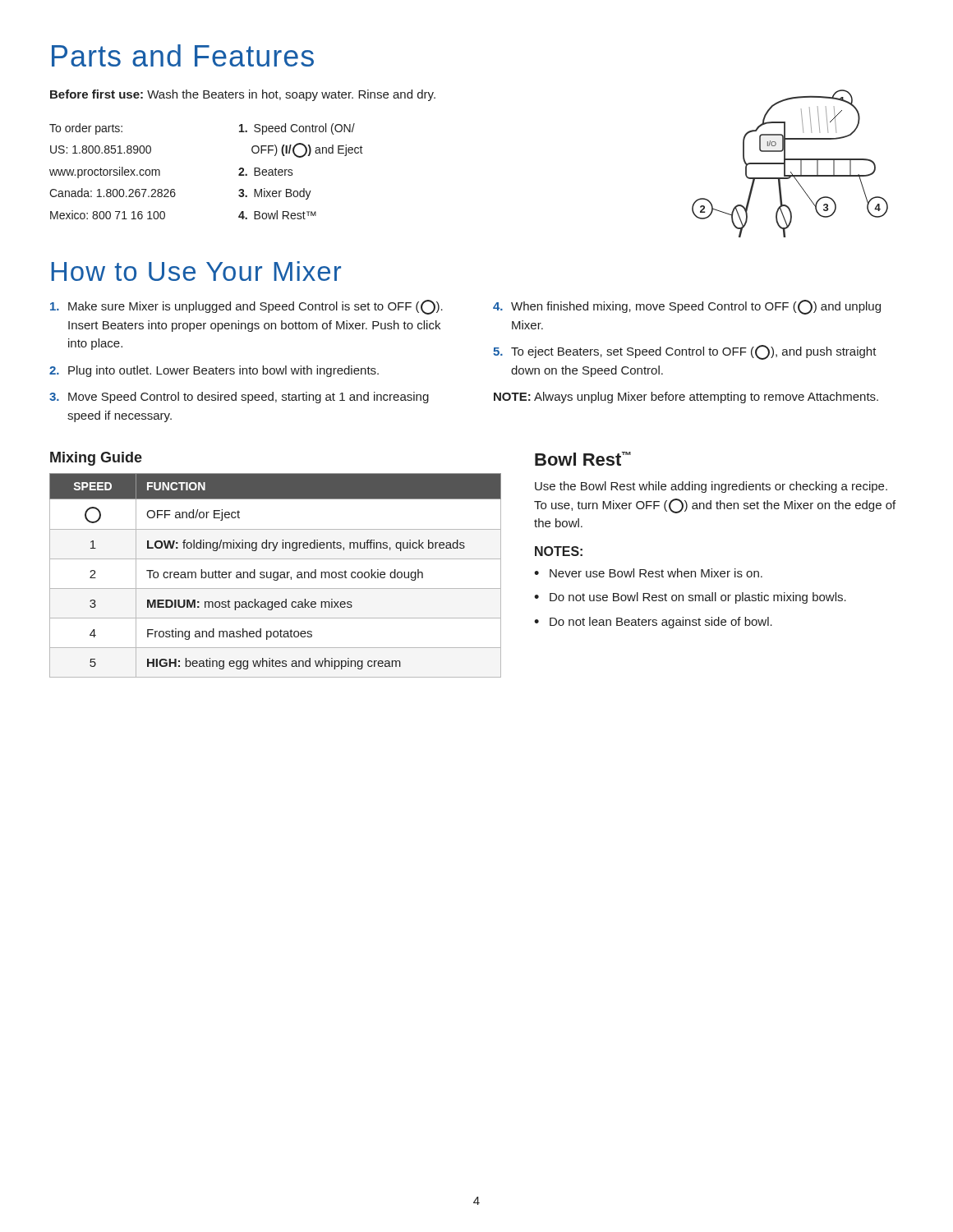Point to the region starting "3. Mixer Body"

point(275,193)
